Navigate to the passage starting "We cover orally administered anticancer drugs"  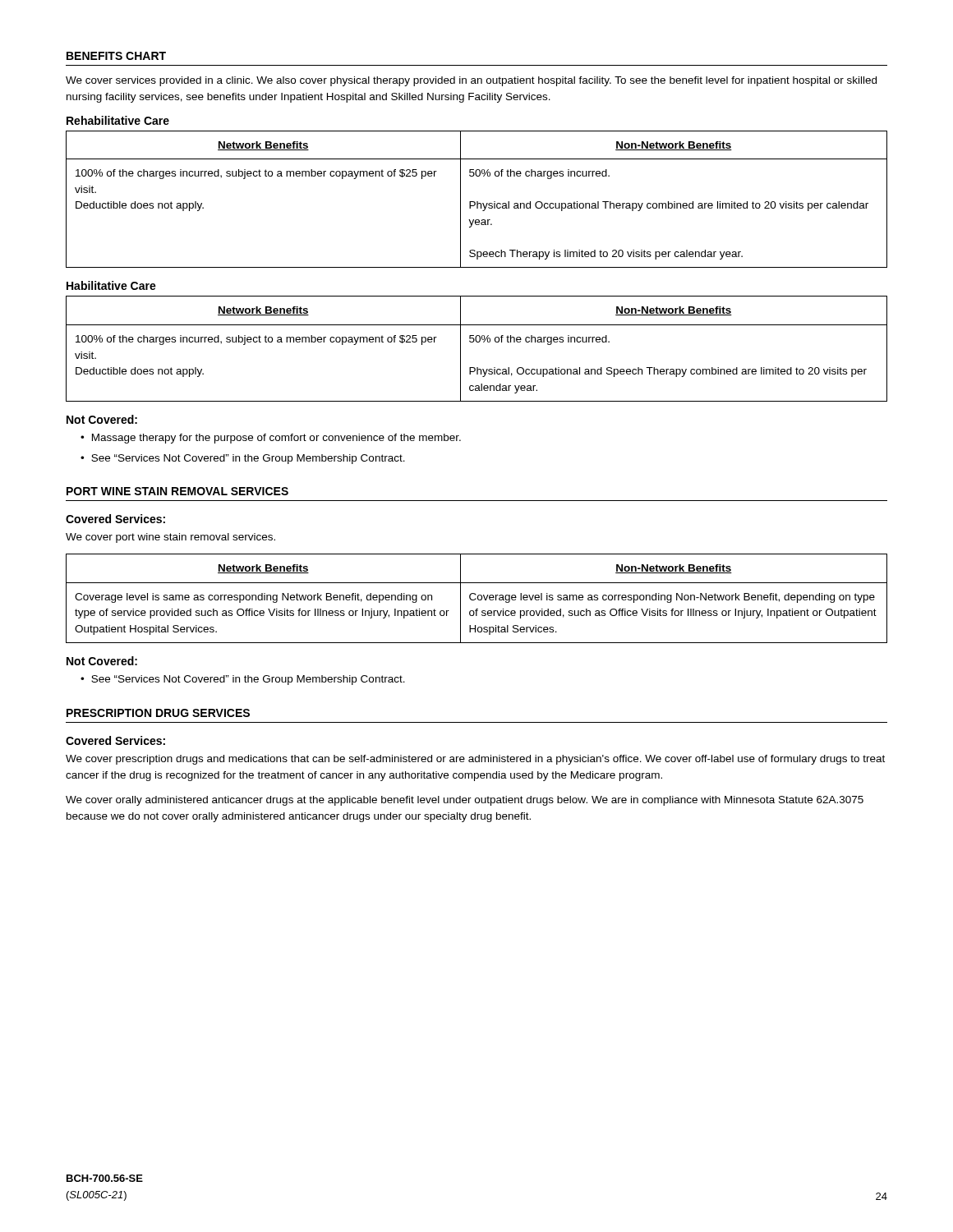point(465,808)
